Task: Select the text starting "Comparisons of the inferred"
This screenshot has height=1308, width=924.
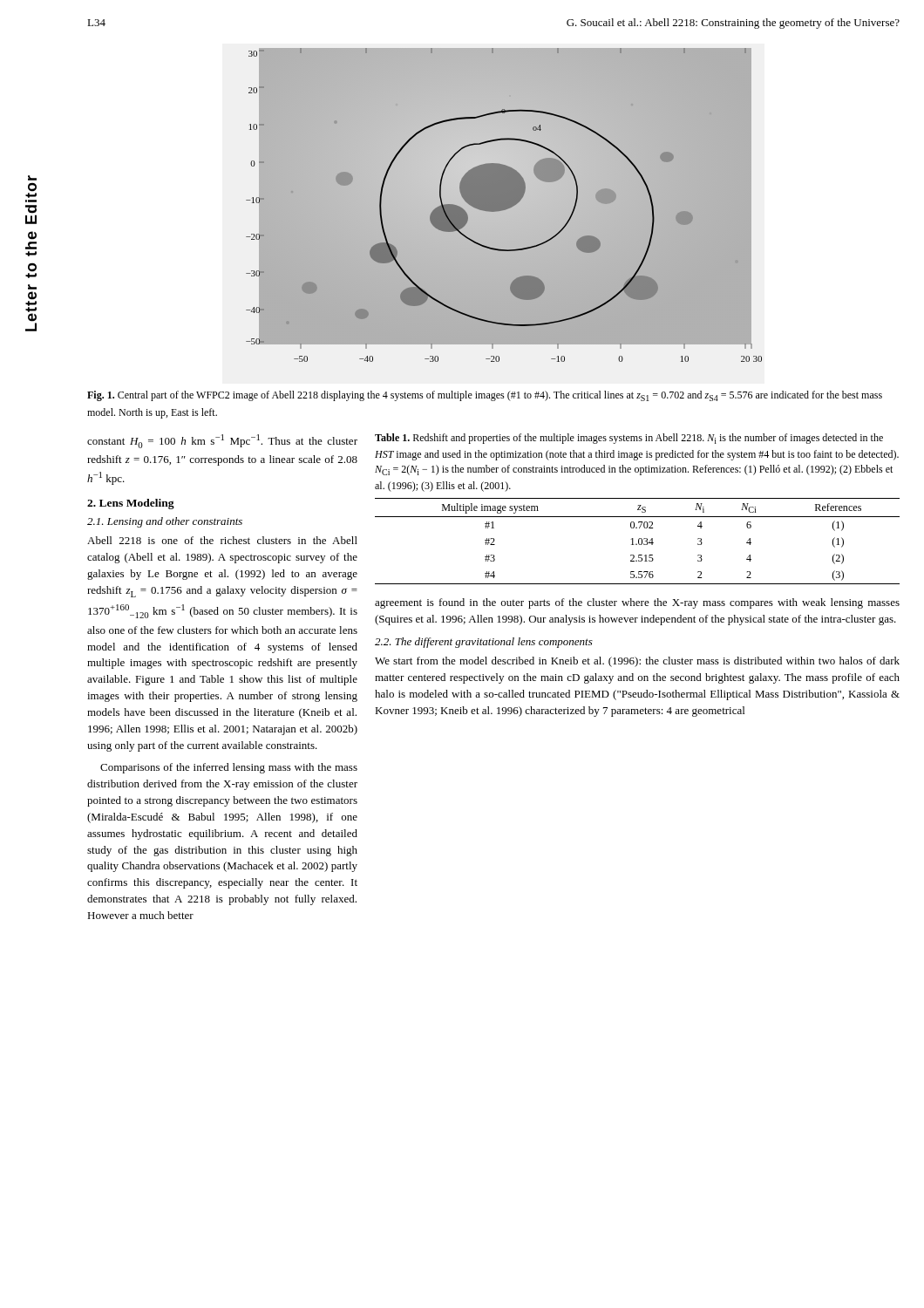Action: 222,841
